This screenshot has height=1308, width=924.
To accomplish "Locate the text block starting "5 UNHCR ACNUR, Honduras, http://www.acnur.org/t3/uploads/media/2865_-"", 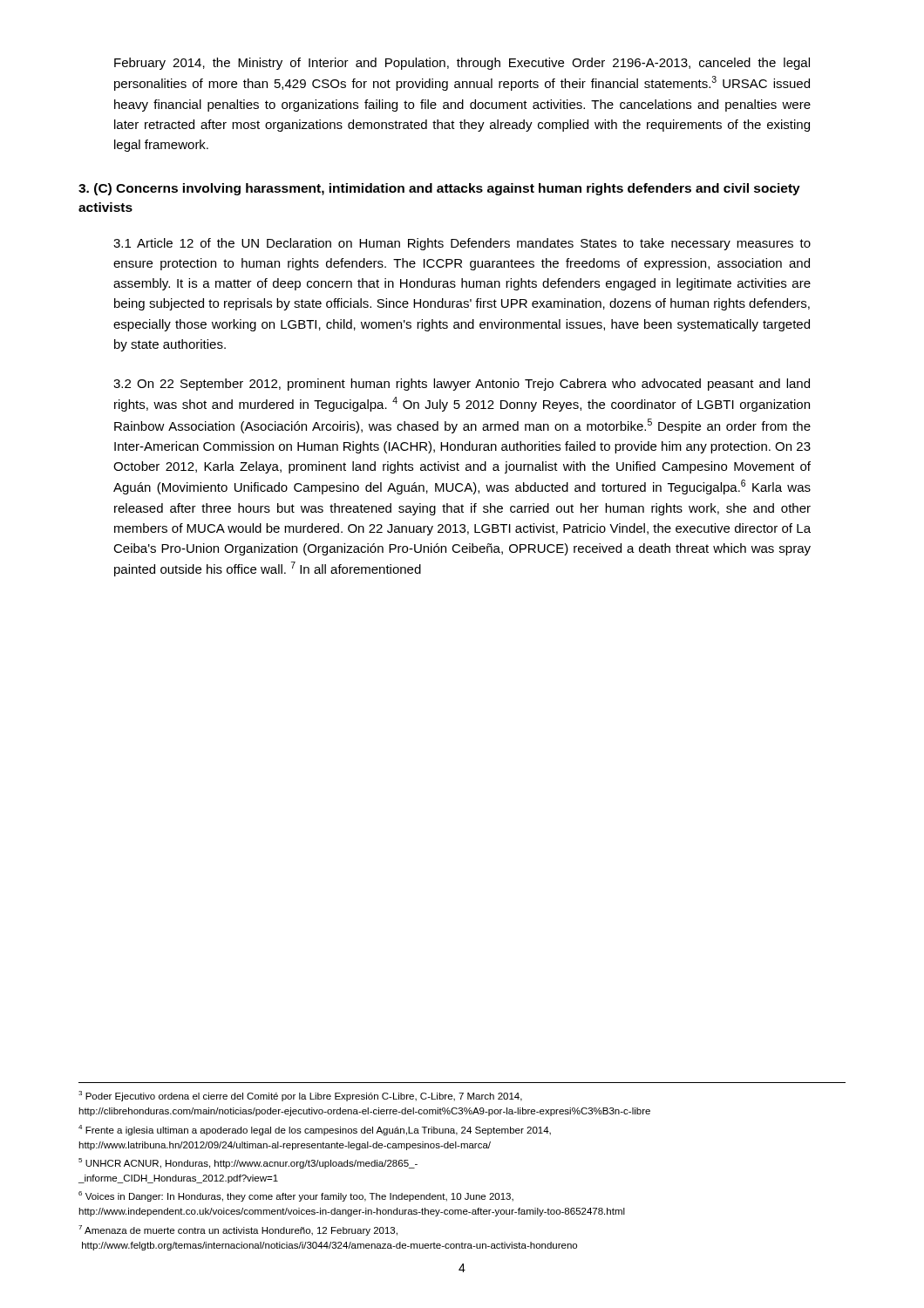I will coord(248,1170).
